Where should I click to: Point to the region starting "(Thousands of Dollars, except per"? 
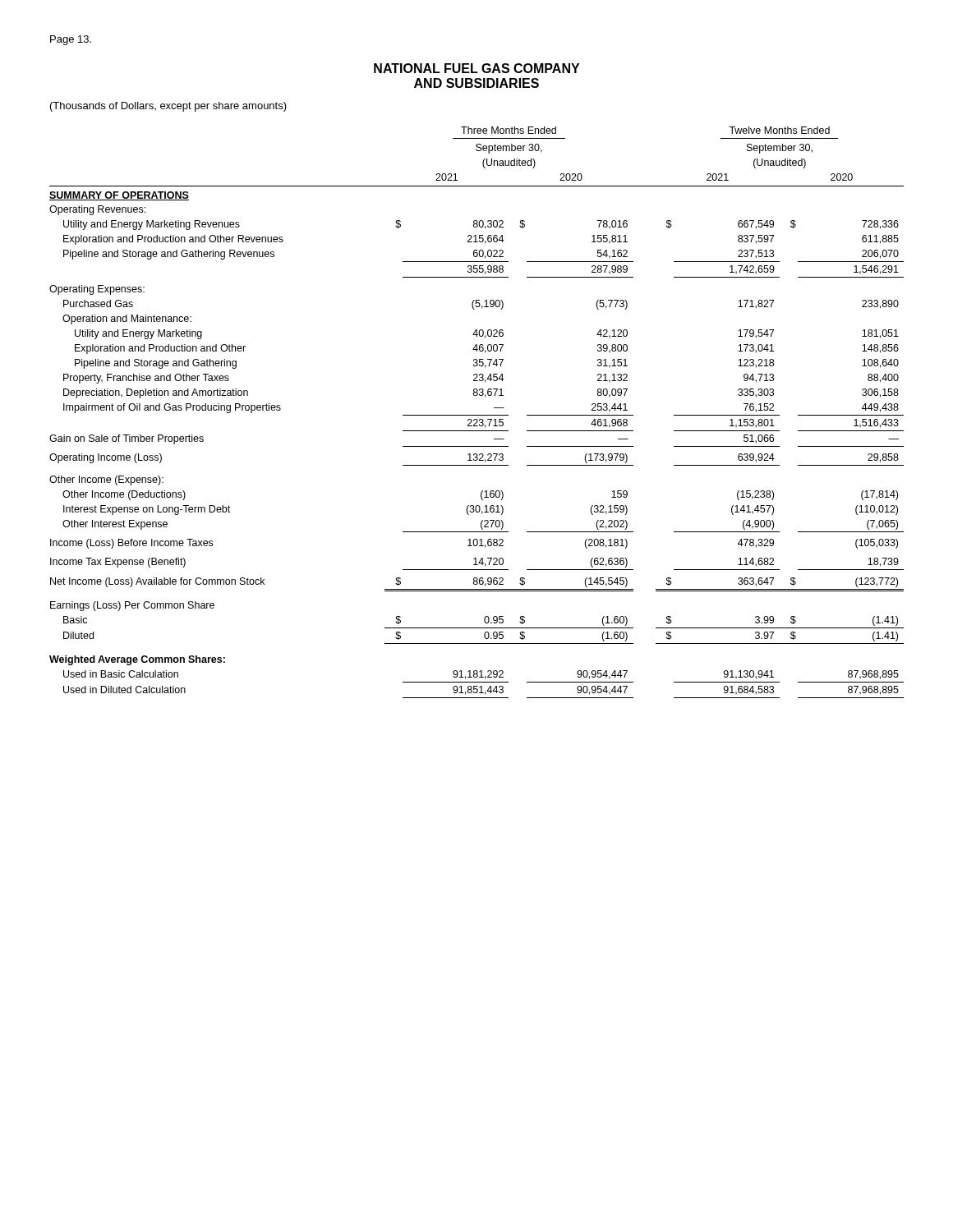click(168, 106)
